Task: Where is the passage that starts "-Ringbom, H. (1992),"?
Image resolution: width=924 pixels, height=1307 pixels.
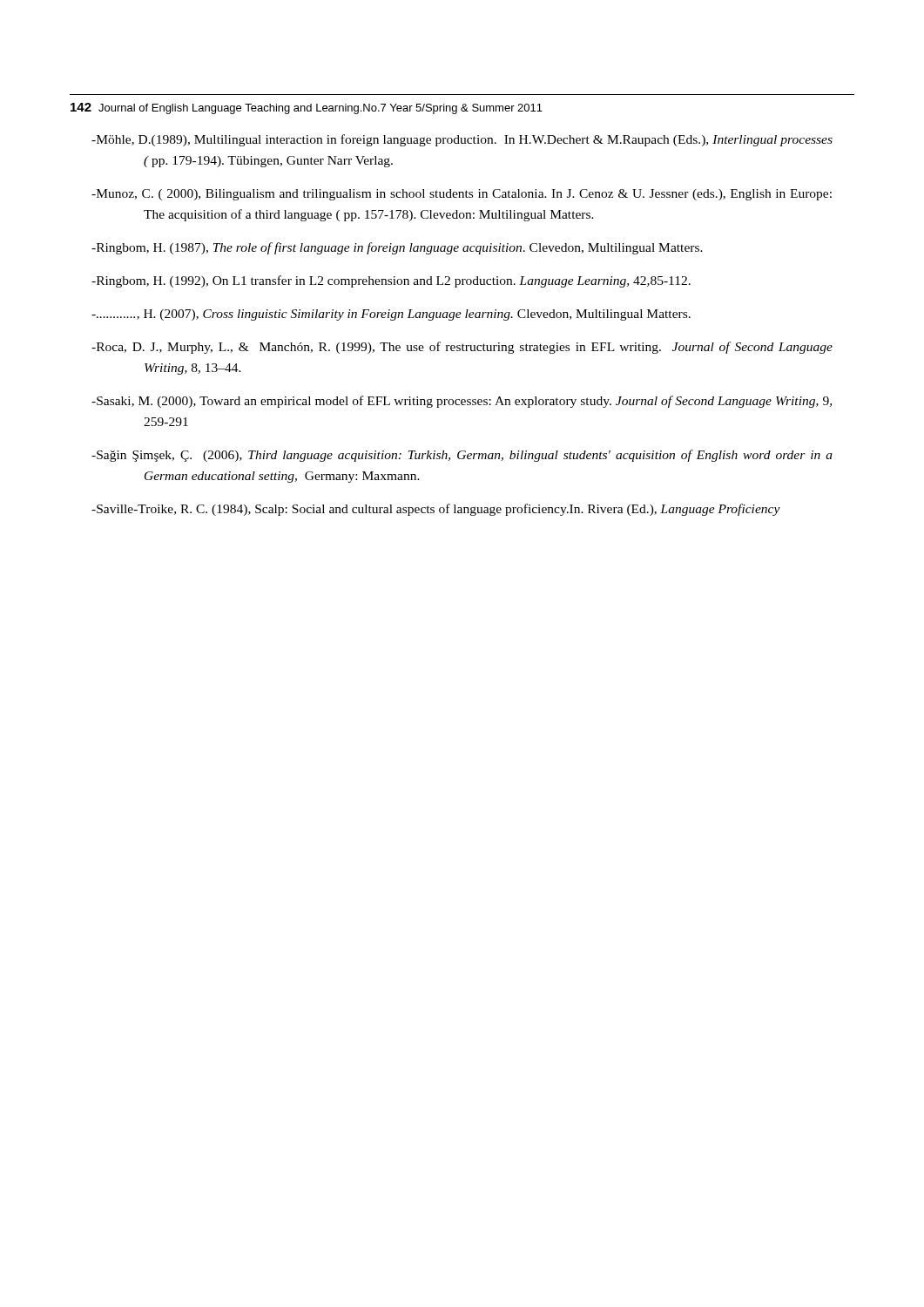Action: coord(391,280)
